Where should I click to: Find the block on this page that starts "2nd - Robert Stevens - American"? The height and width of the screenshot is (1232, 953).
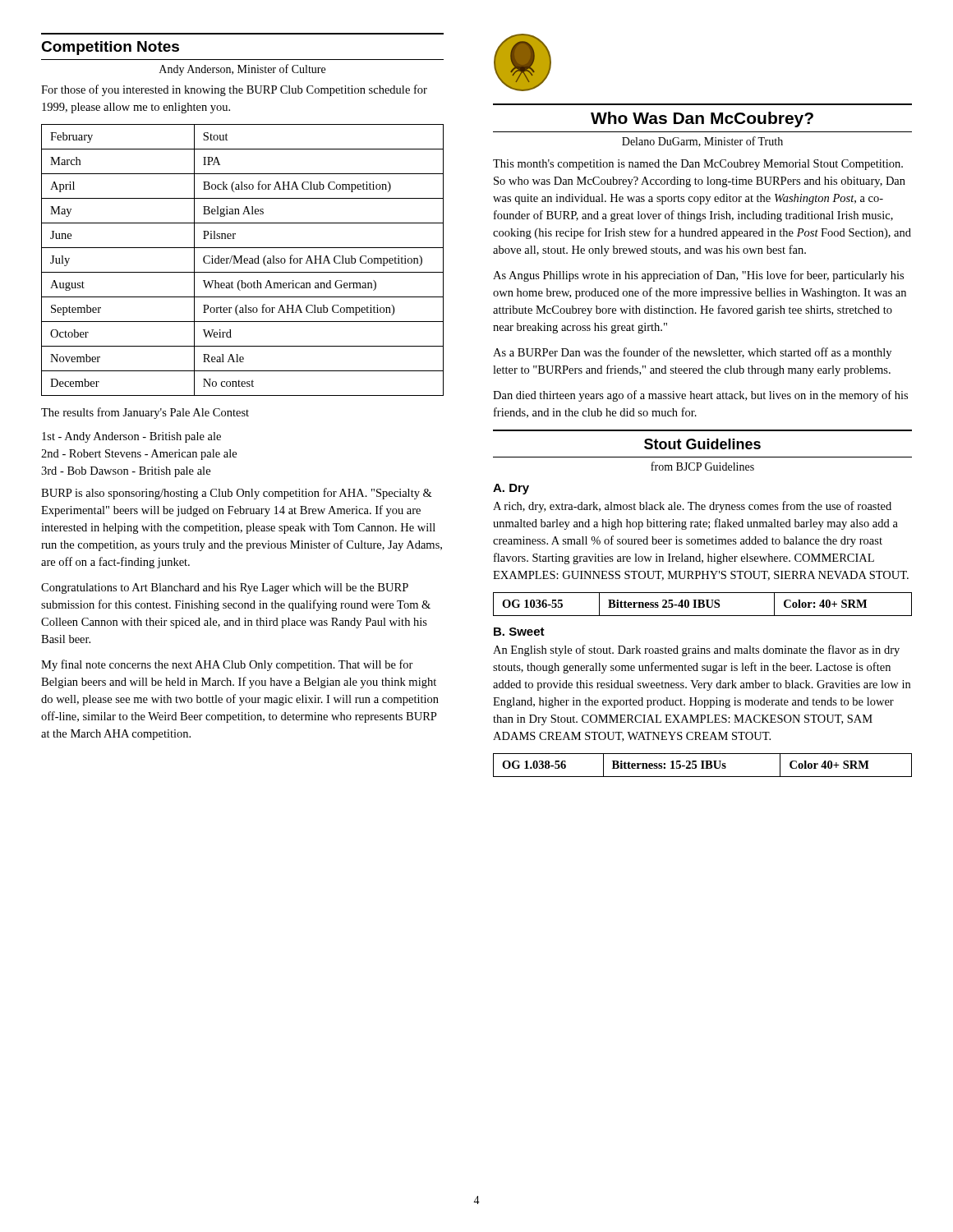click(x=139, y=453)
